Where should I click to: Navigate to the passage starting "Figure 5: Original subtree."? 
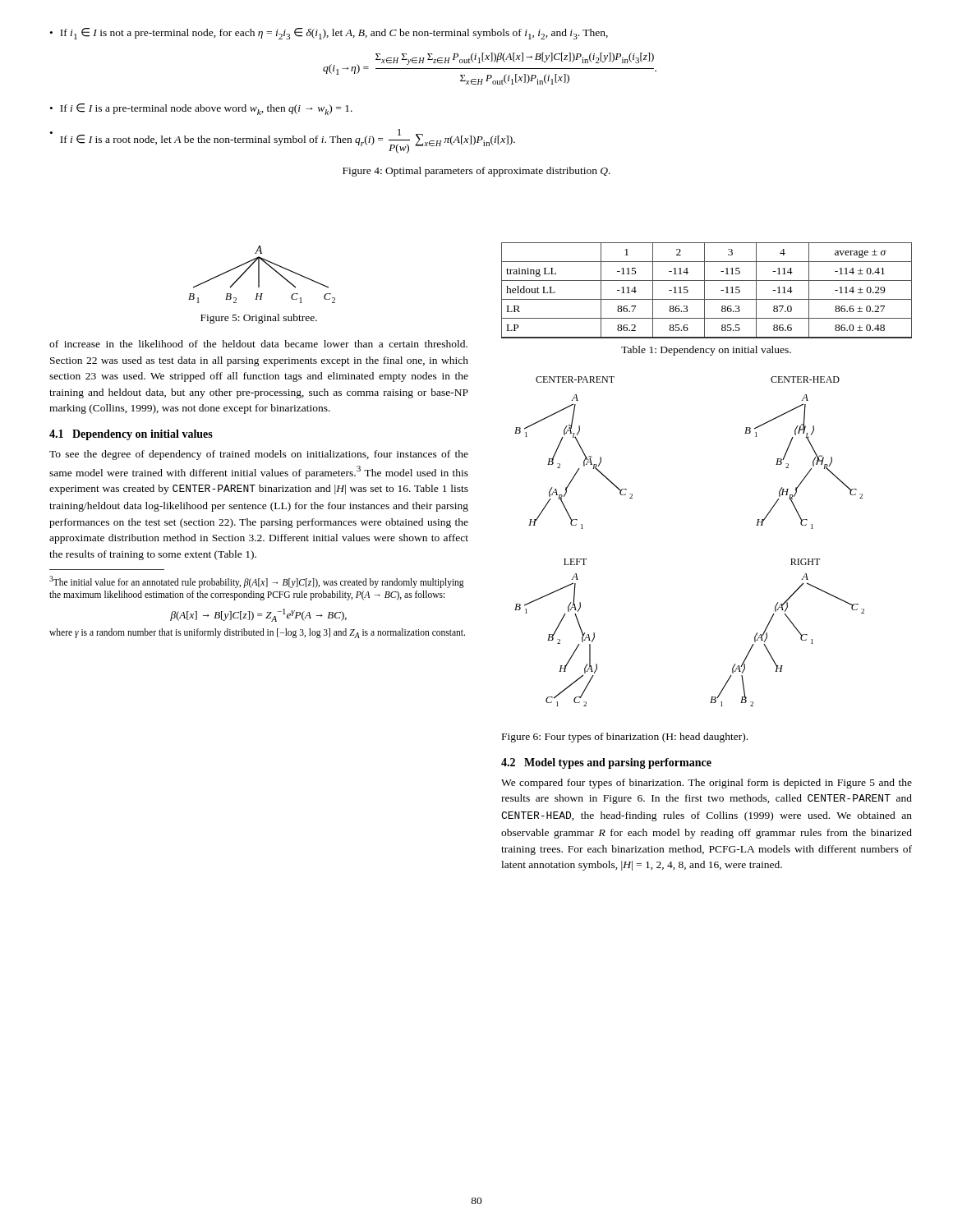coord(259,317)
